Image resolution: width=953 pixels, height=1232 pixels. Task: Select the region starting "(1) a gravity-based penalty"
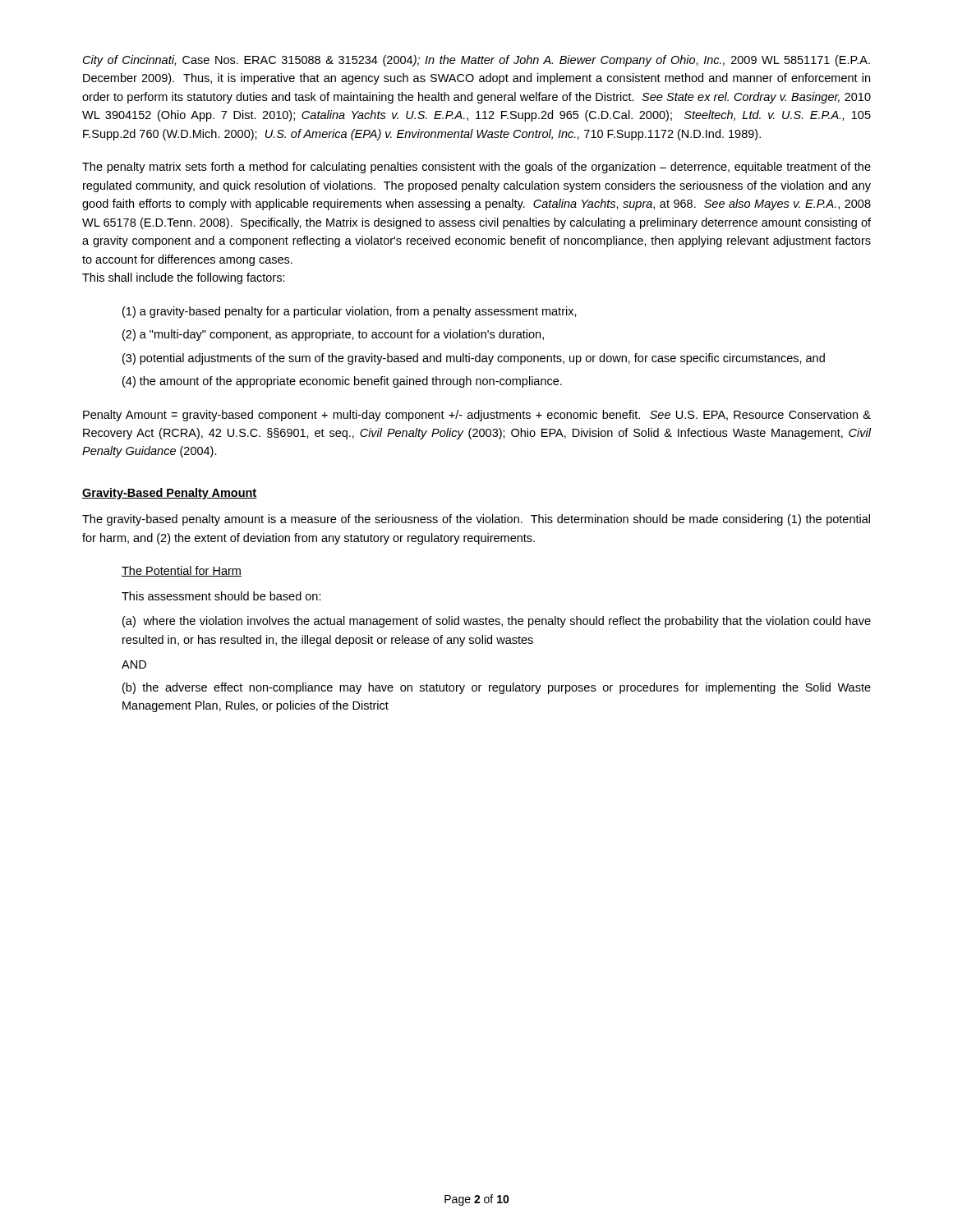click(x=349, y=311)
